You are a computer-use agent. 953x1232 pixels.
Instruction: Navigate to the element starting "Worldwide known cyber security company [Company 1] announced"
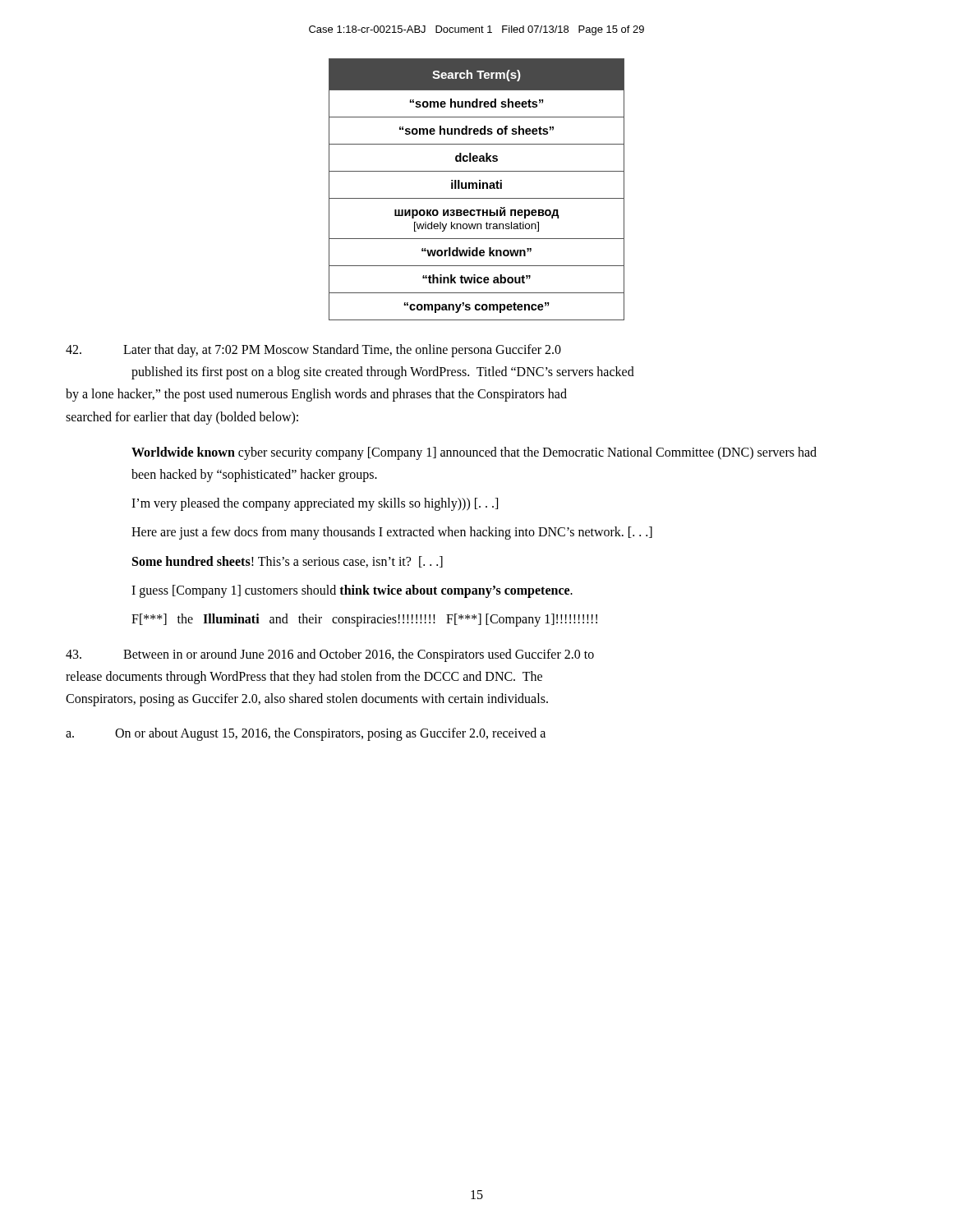coord(485,535)
